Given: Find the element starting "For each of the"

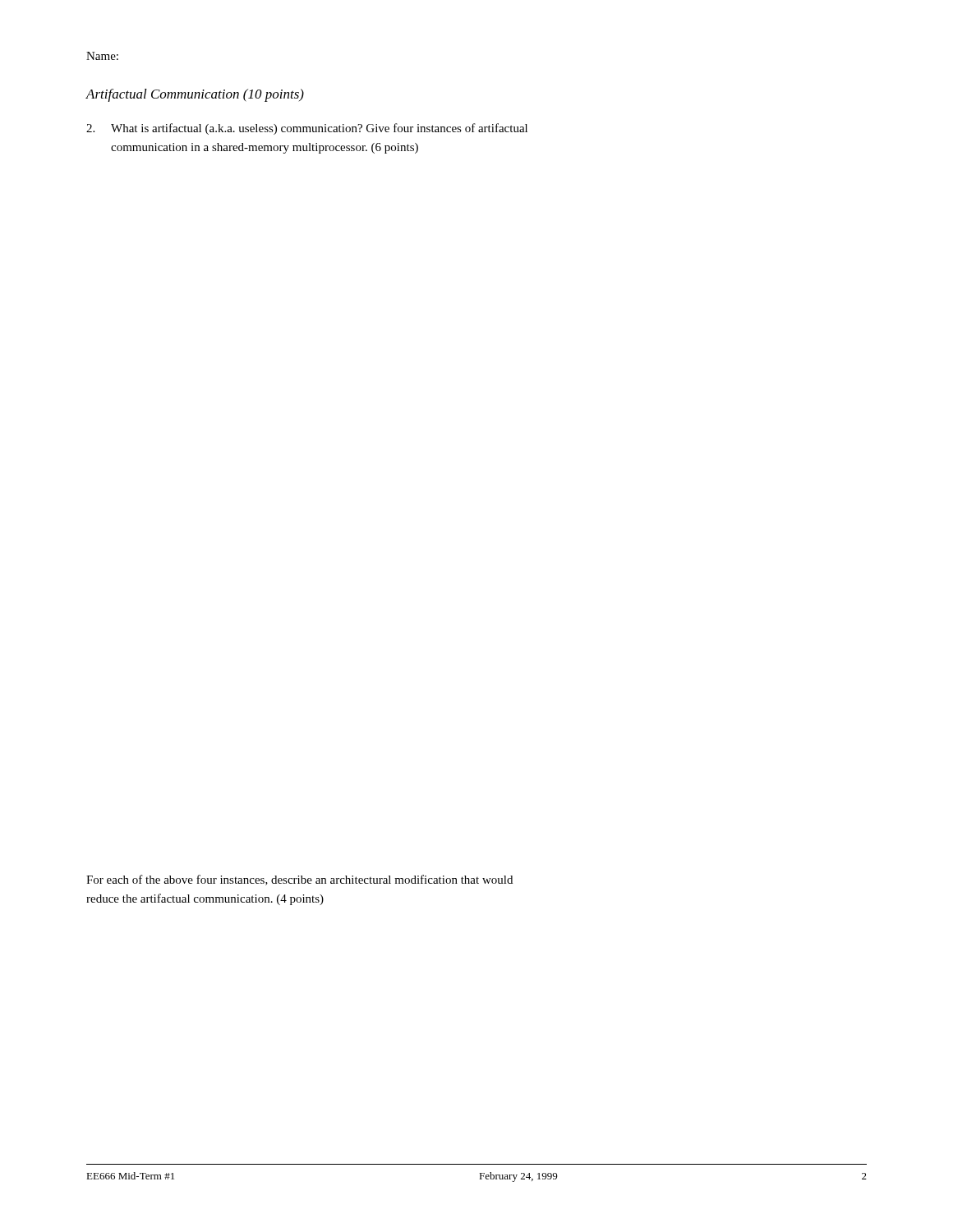Looking at the screenshot, I should [x=300, y=889].
